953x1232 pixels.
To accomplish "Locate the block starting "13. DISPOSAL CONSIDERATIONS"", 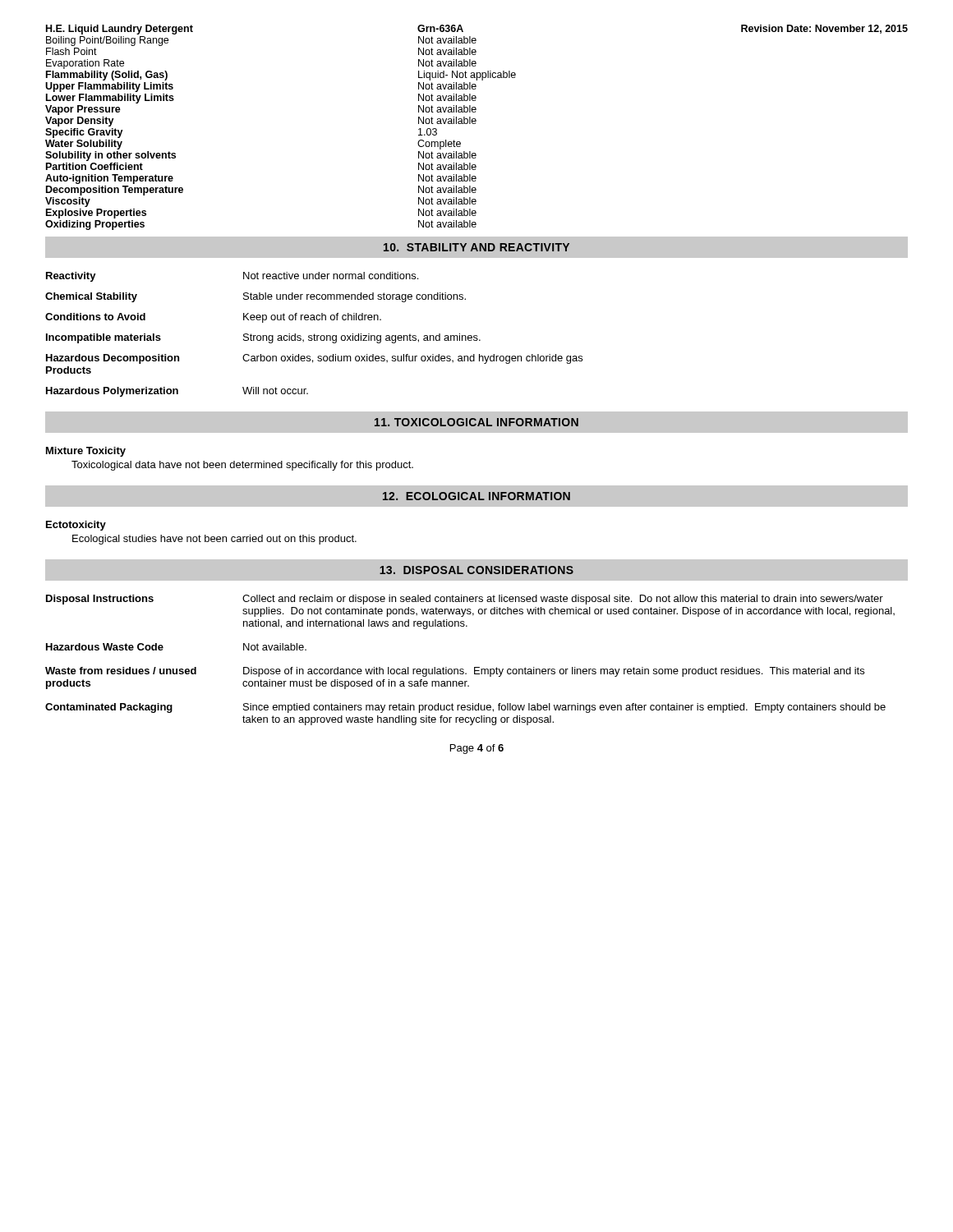I will 476,570.
